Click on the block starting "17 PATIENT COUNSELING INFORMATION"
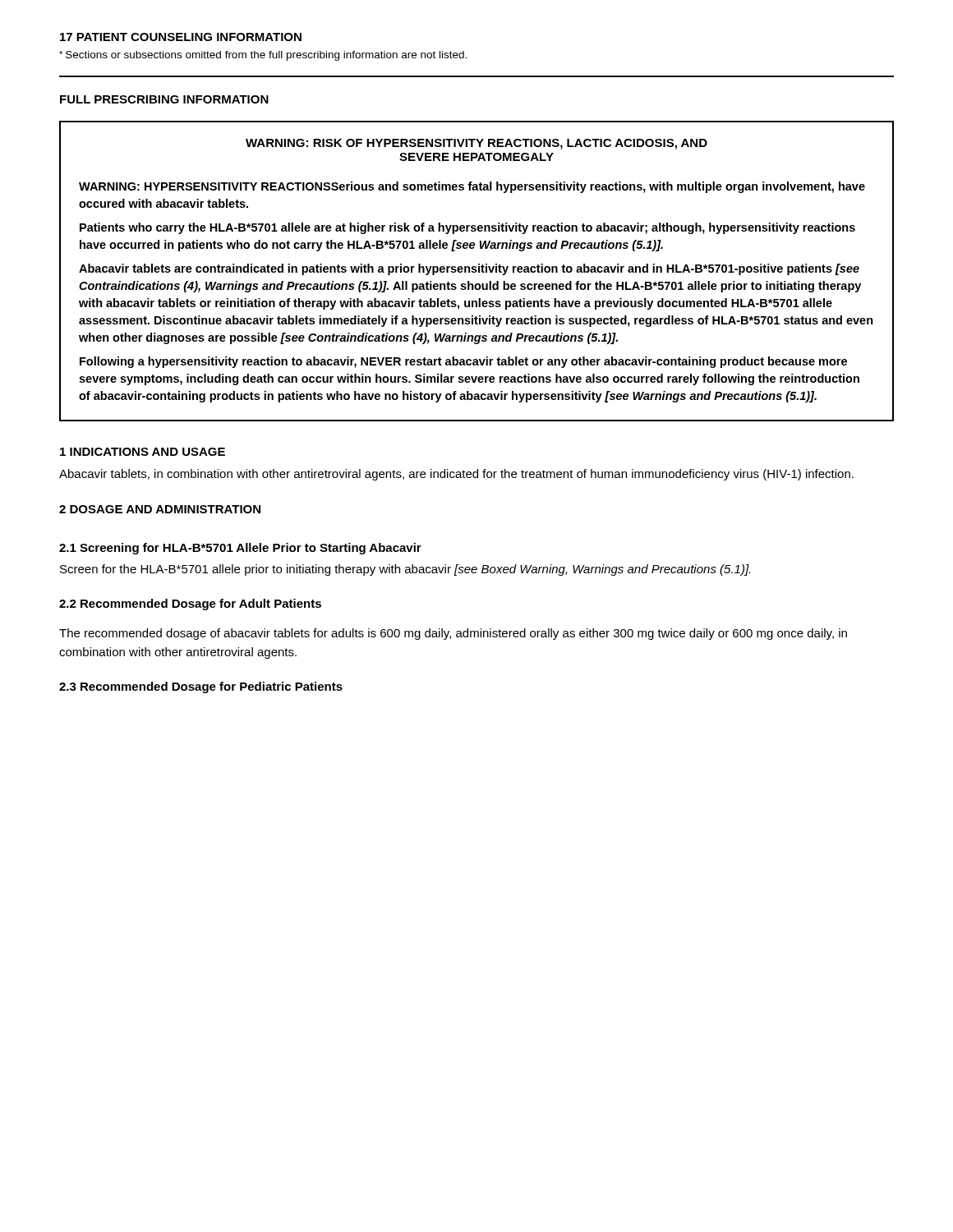Image resolution: width=953 pixels, height=1232 pixels. pyautogui.click(x=181, y=37)
